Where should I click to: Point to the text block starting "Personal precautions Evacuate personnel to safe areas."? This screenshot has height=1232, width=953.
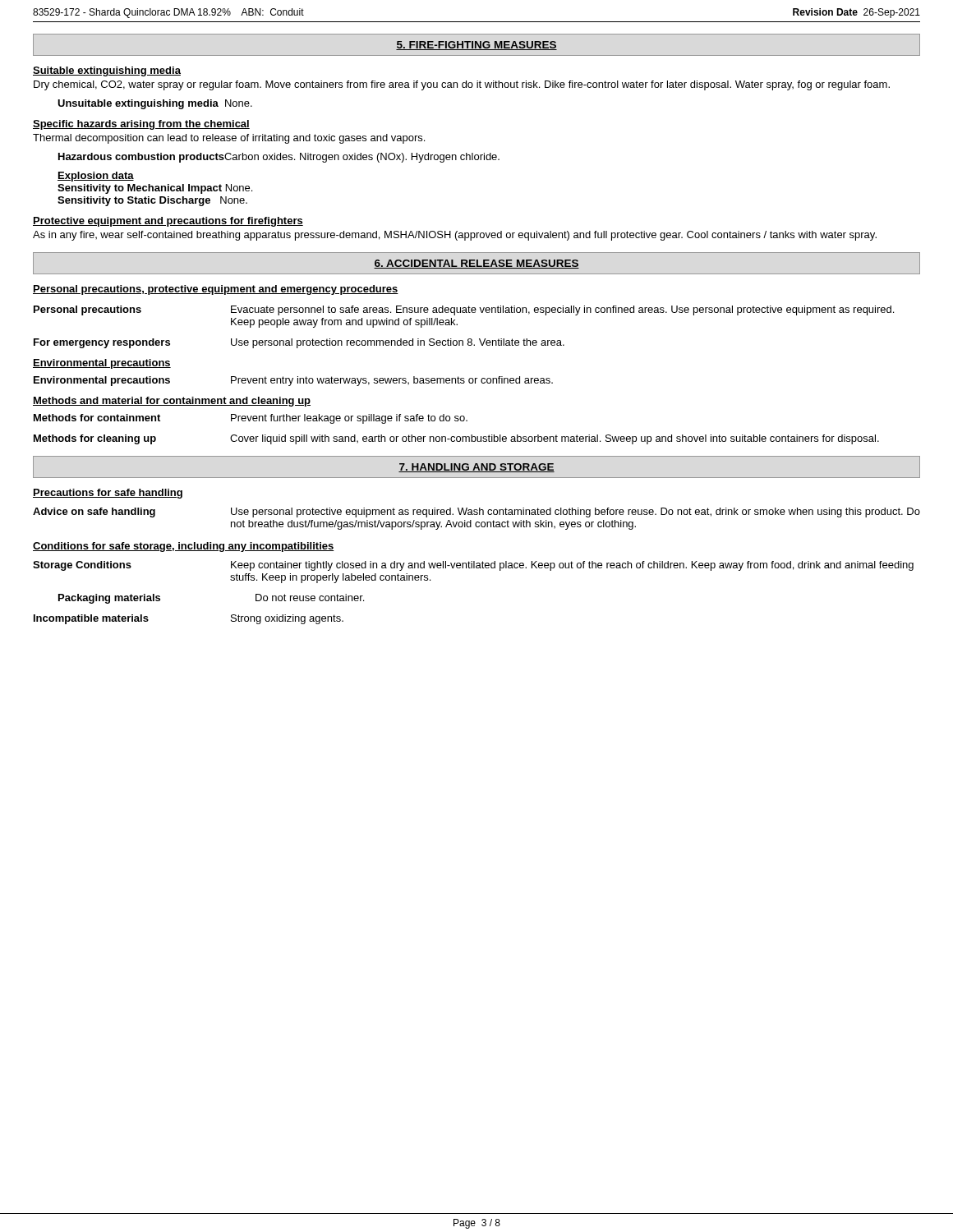(x=476, y=315)
